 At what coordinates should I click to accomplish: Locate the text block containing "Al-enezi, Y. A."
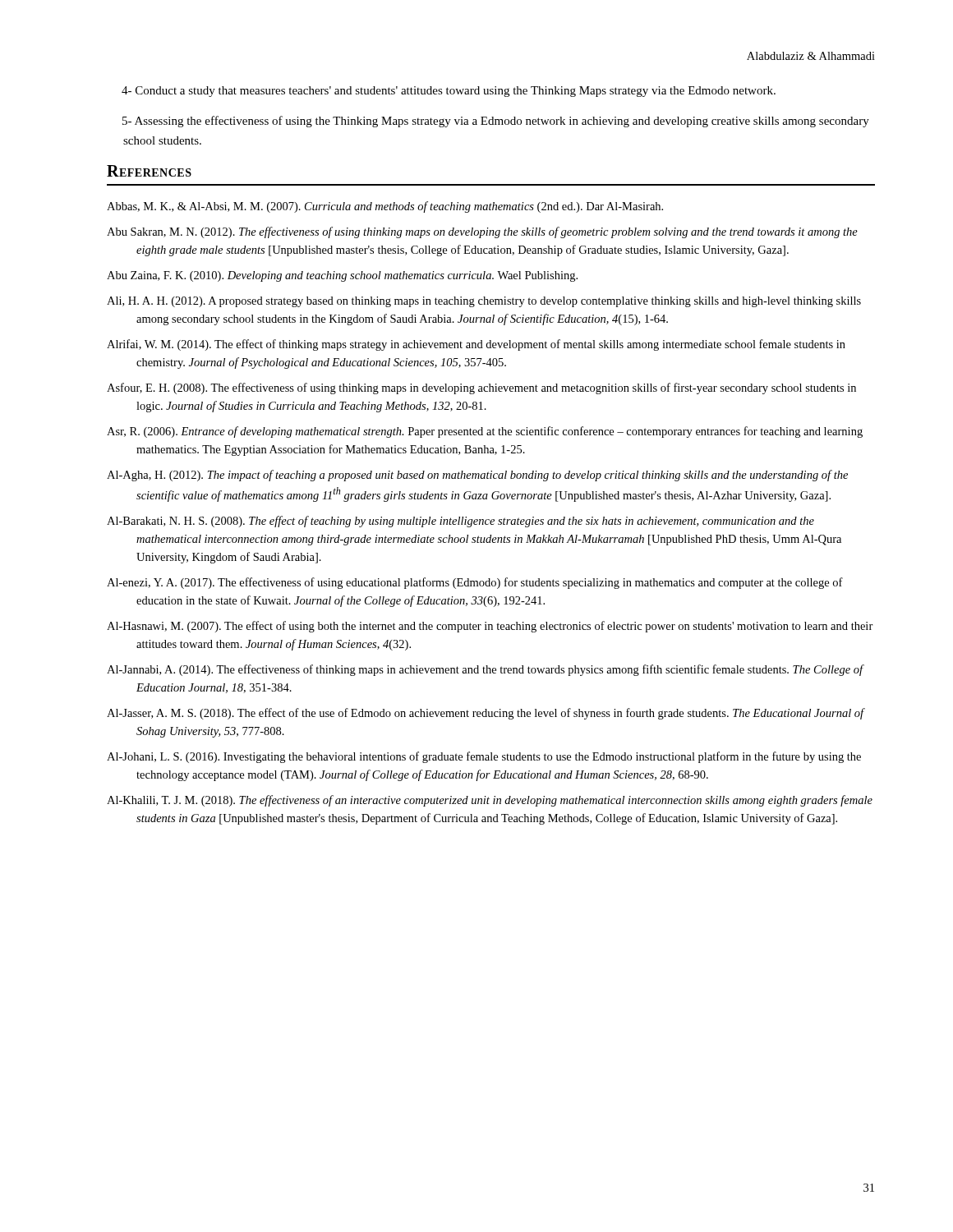click(x=475, y=591)
